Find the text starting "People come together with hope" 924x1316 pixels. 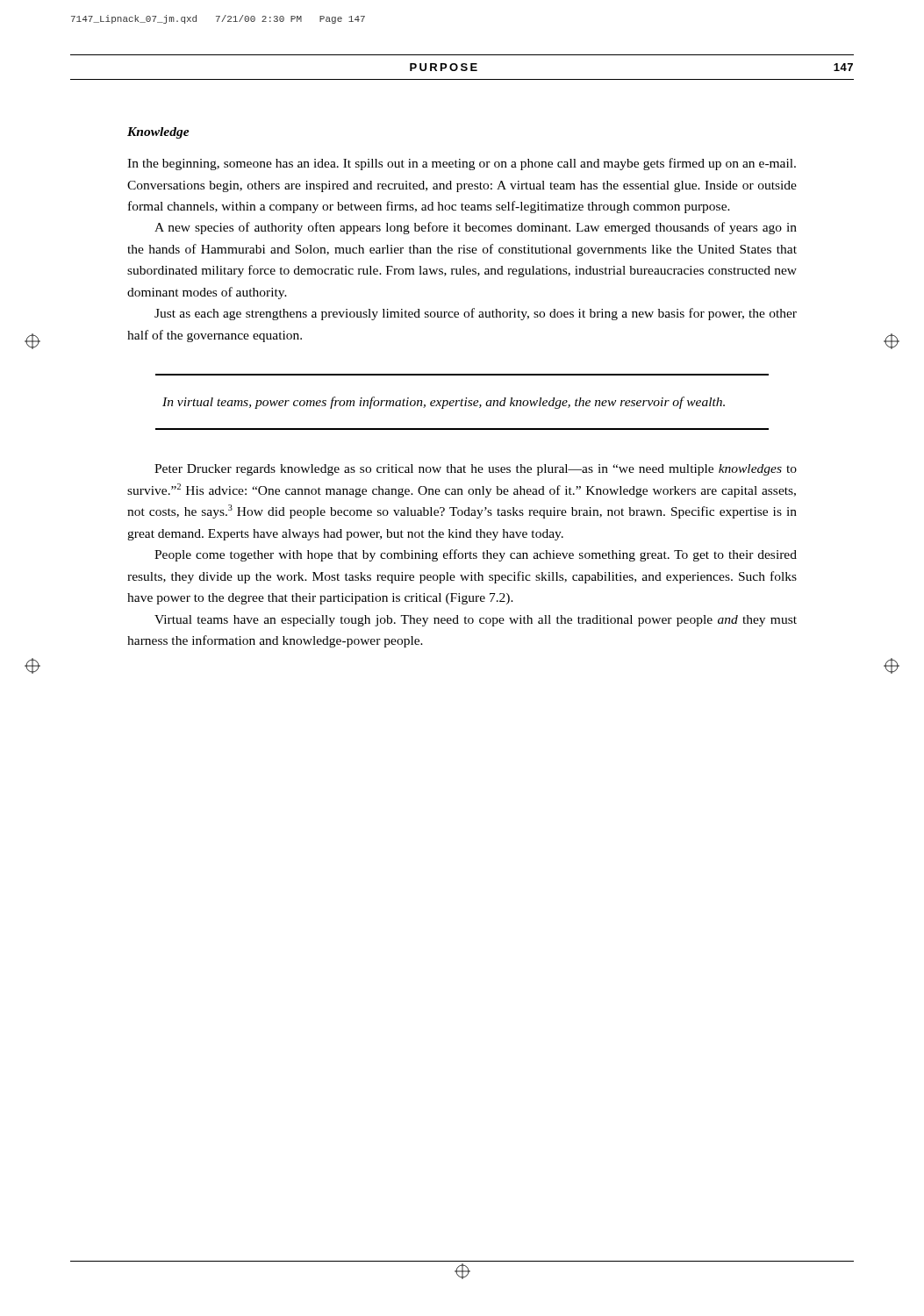click(x=462, y=576)
